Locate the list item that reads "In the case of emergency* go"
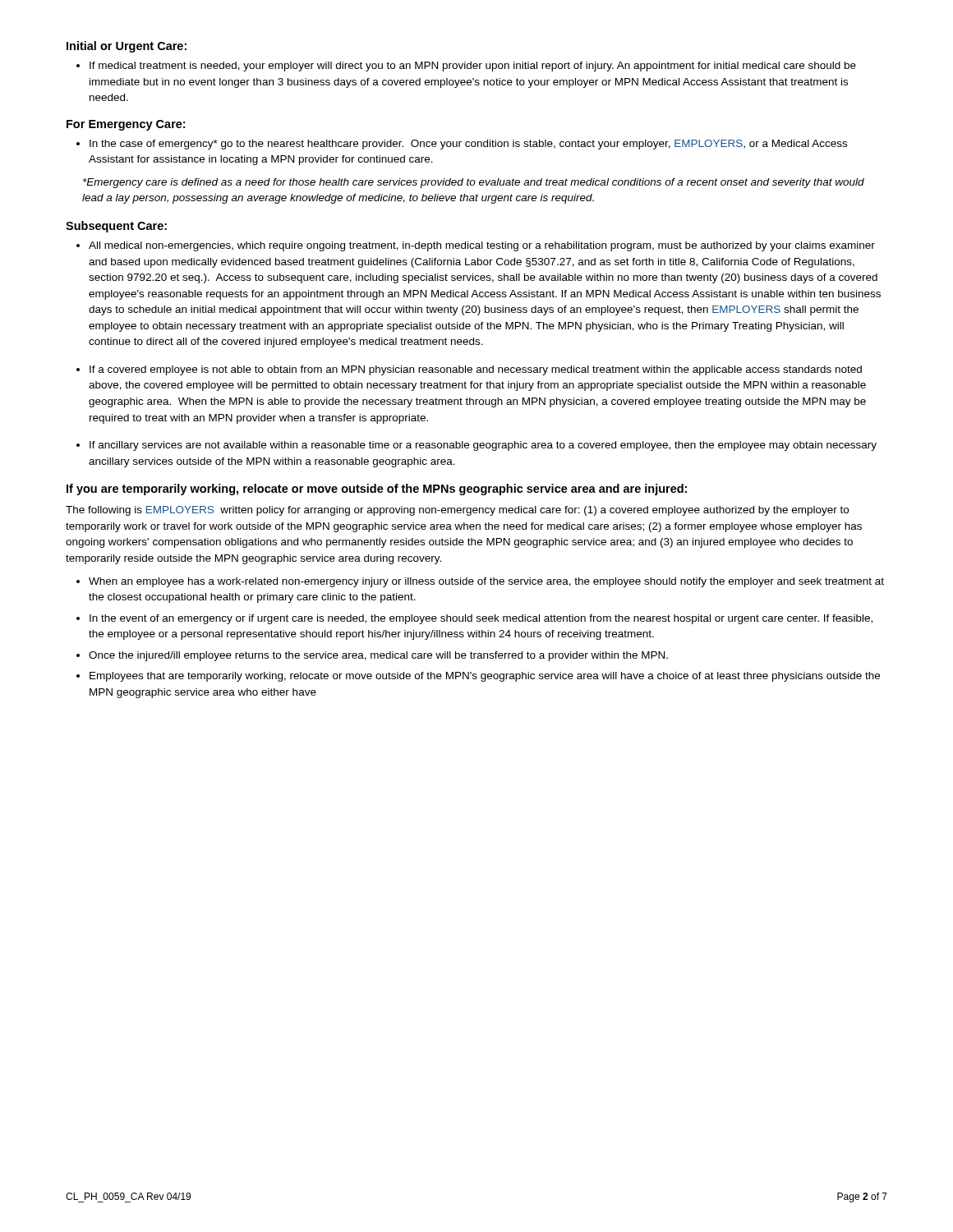953x1232 pixels. pos(468,151)
